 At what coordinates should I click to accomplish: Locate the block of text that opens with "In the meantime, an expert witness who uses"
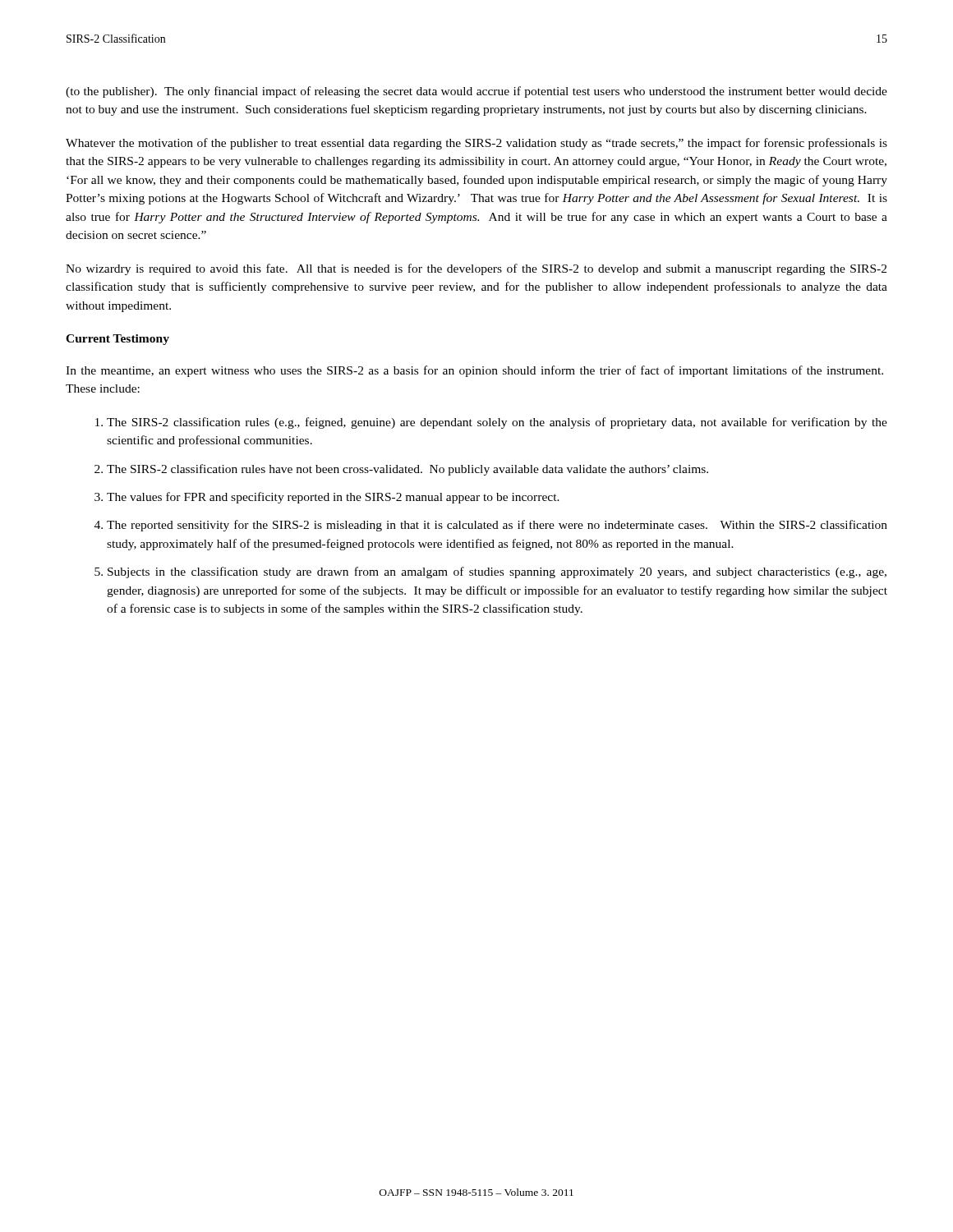(x=476, y=380)
